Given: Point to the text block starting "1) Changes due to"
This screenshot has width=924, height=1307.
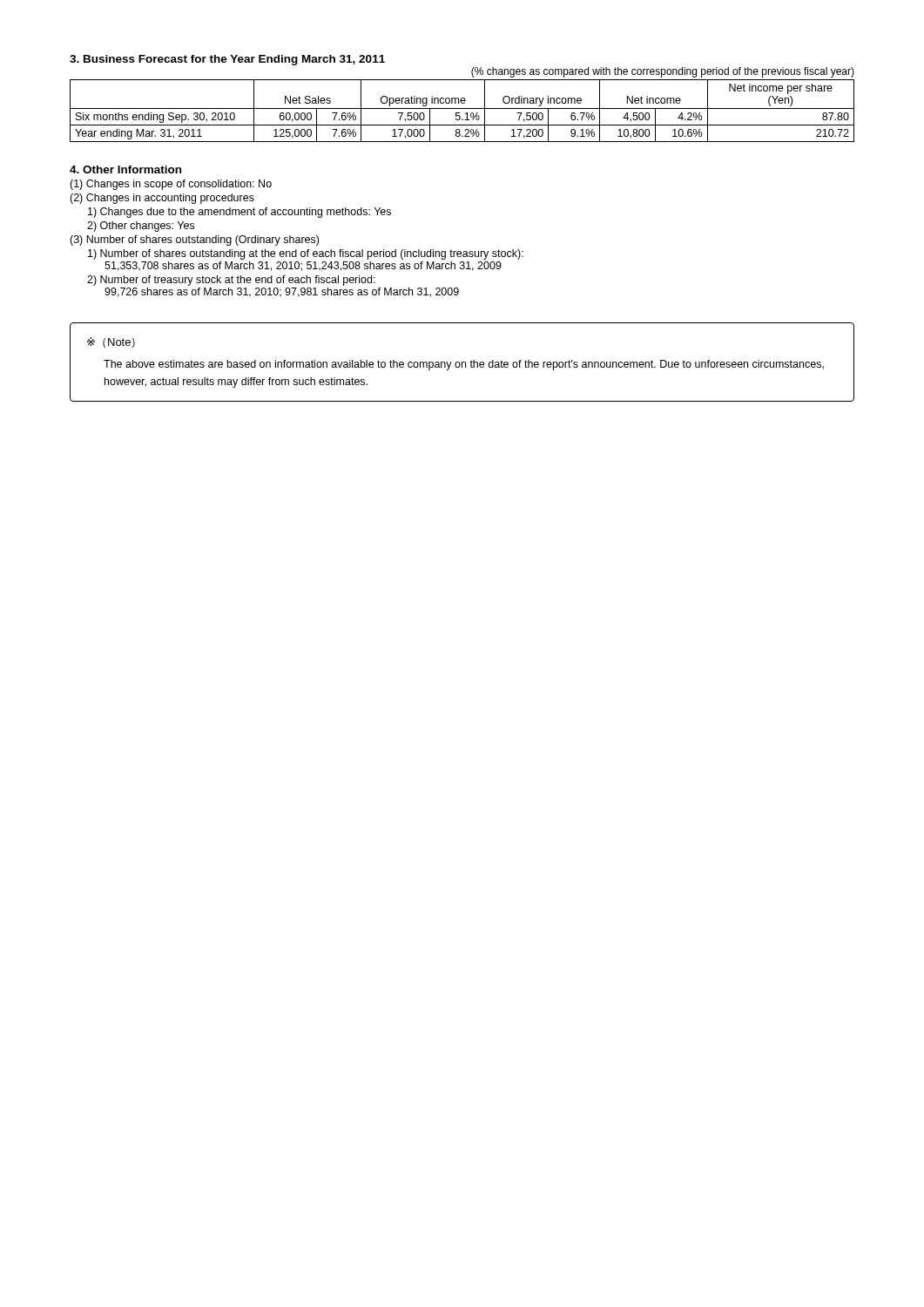Looking at the screenshot, I should pyautogui.click(x=239, y=212).
